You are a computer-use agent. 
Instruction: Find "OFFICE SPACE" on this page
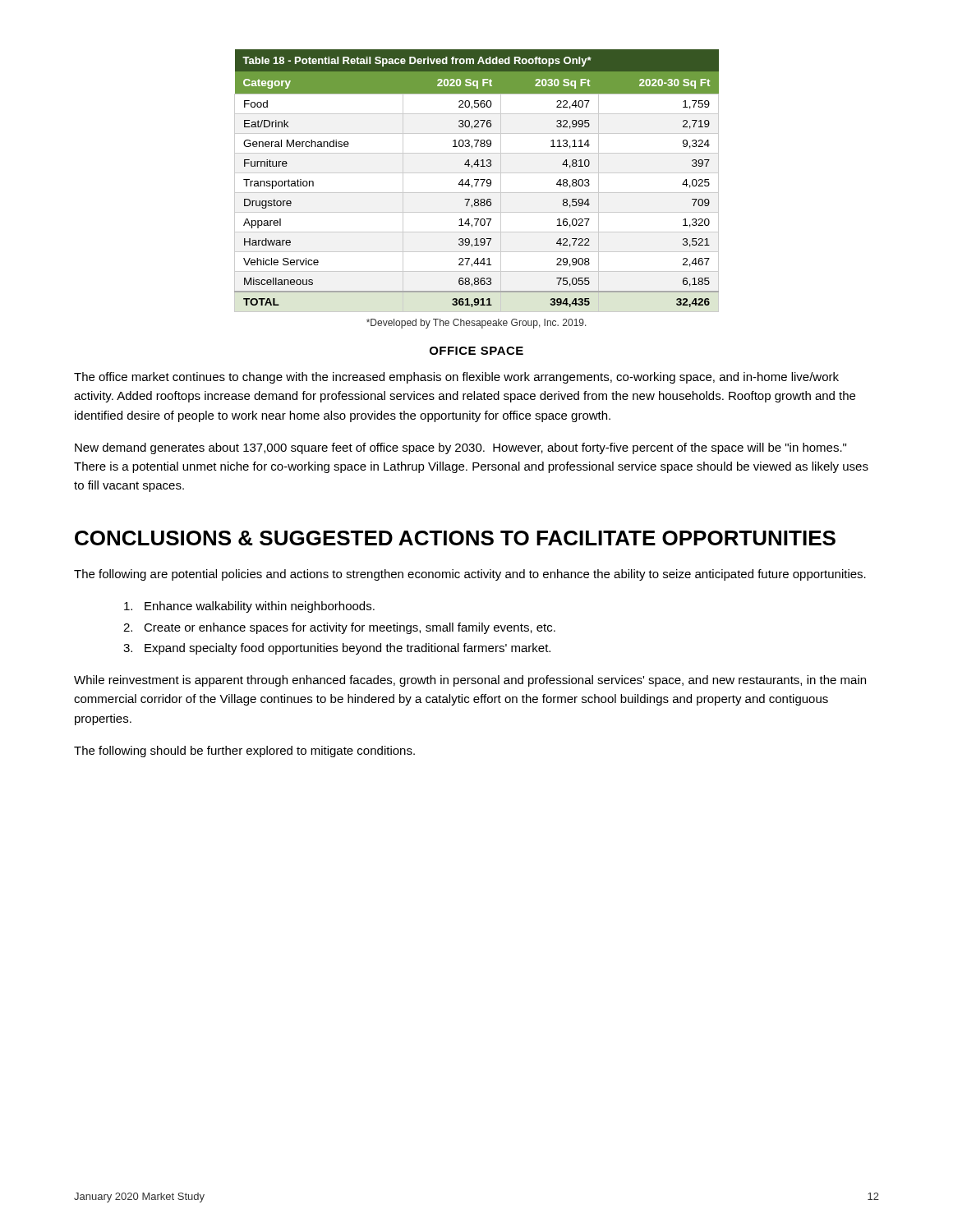pyautogui.click(x=476, y=350)
